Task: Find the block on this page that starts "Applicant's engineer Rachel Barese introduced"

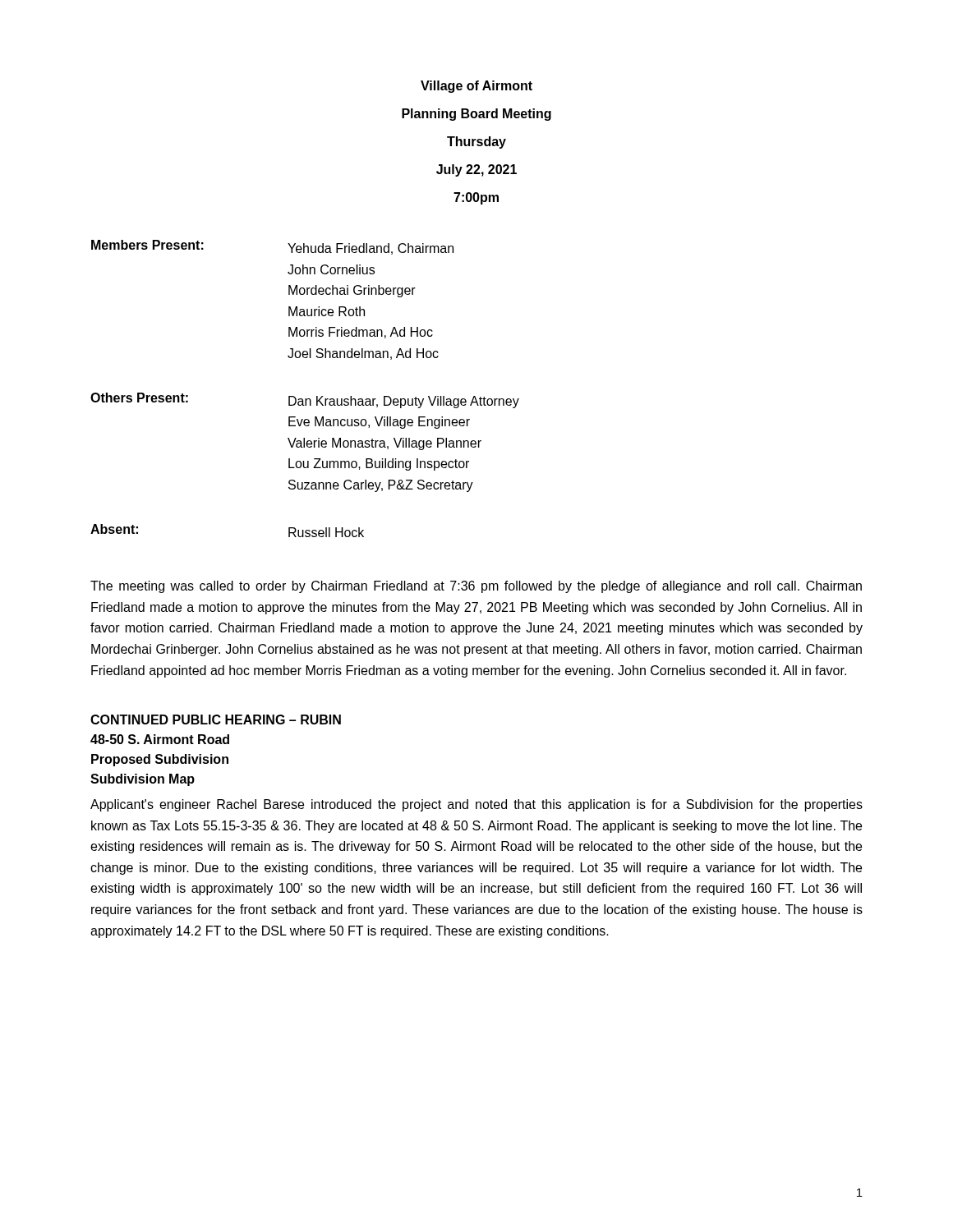Action: click(476, 868)
